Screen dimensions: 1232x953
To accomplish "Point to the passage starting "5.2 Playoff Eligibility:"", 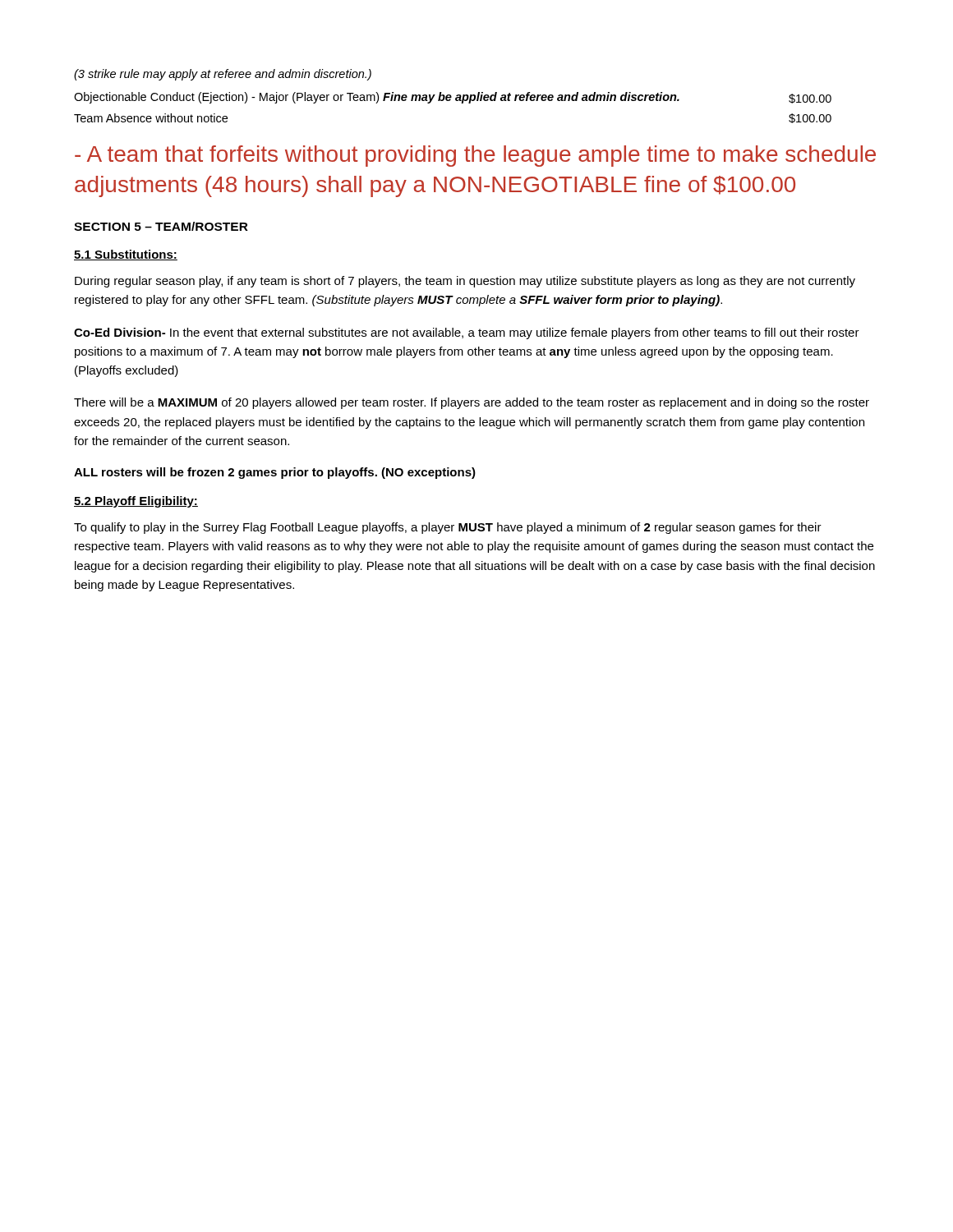I will click(x=136, y=501).
